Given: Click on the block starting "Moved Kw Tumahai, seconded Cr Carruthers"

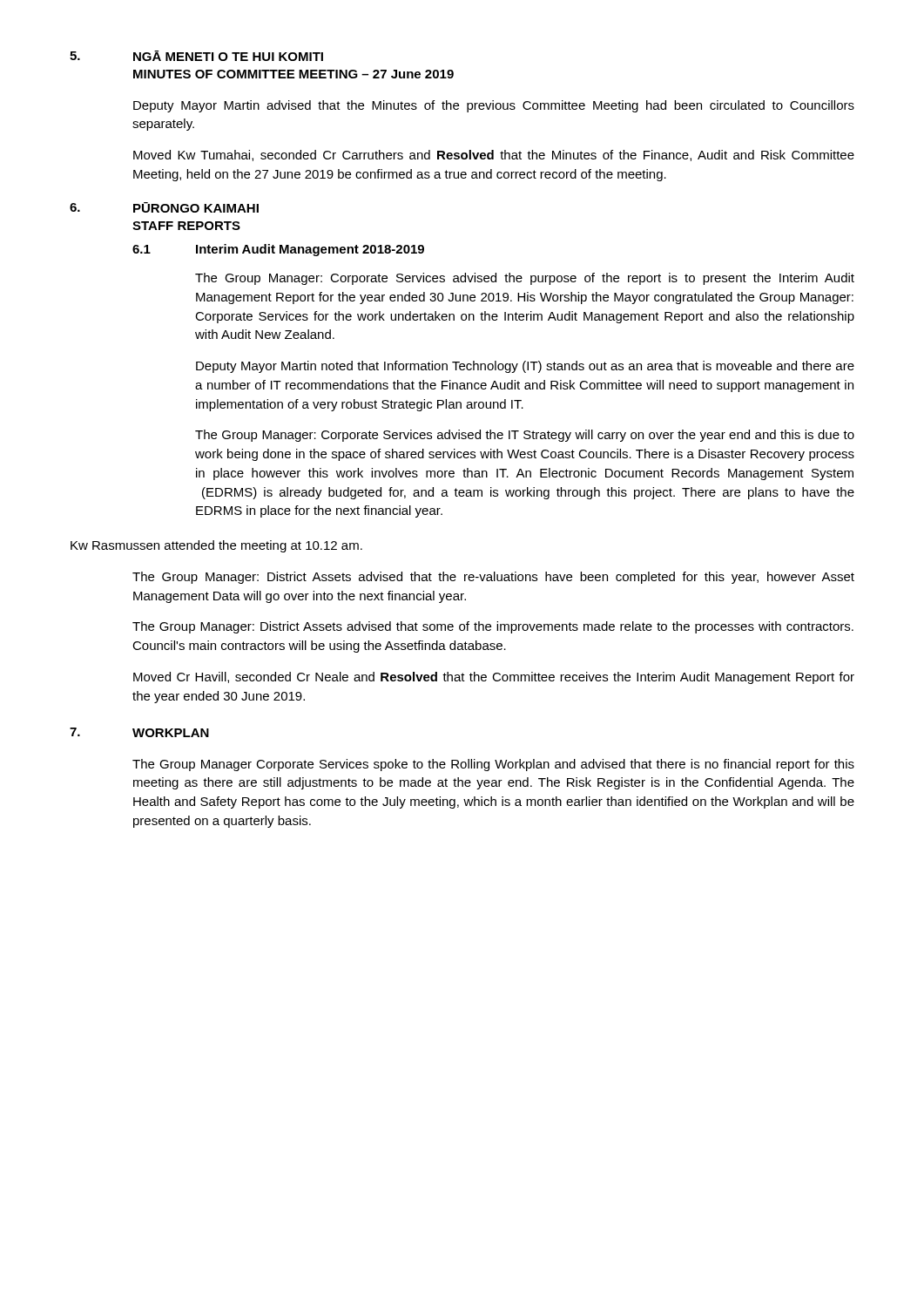Looking at the screenshot, I should point(493,164).
